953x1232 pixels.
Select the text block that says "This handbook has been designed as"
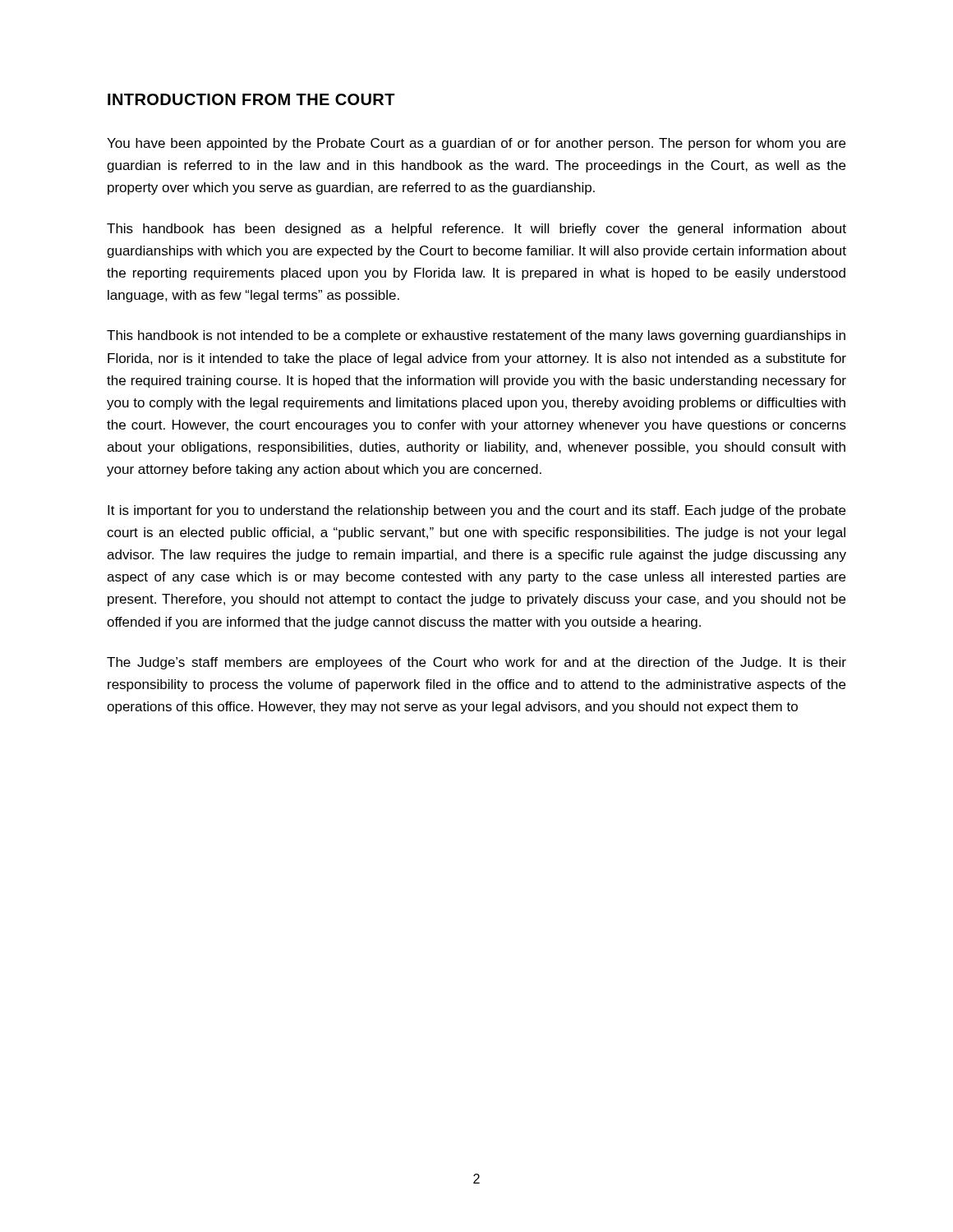tap(476, 262)
